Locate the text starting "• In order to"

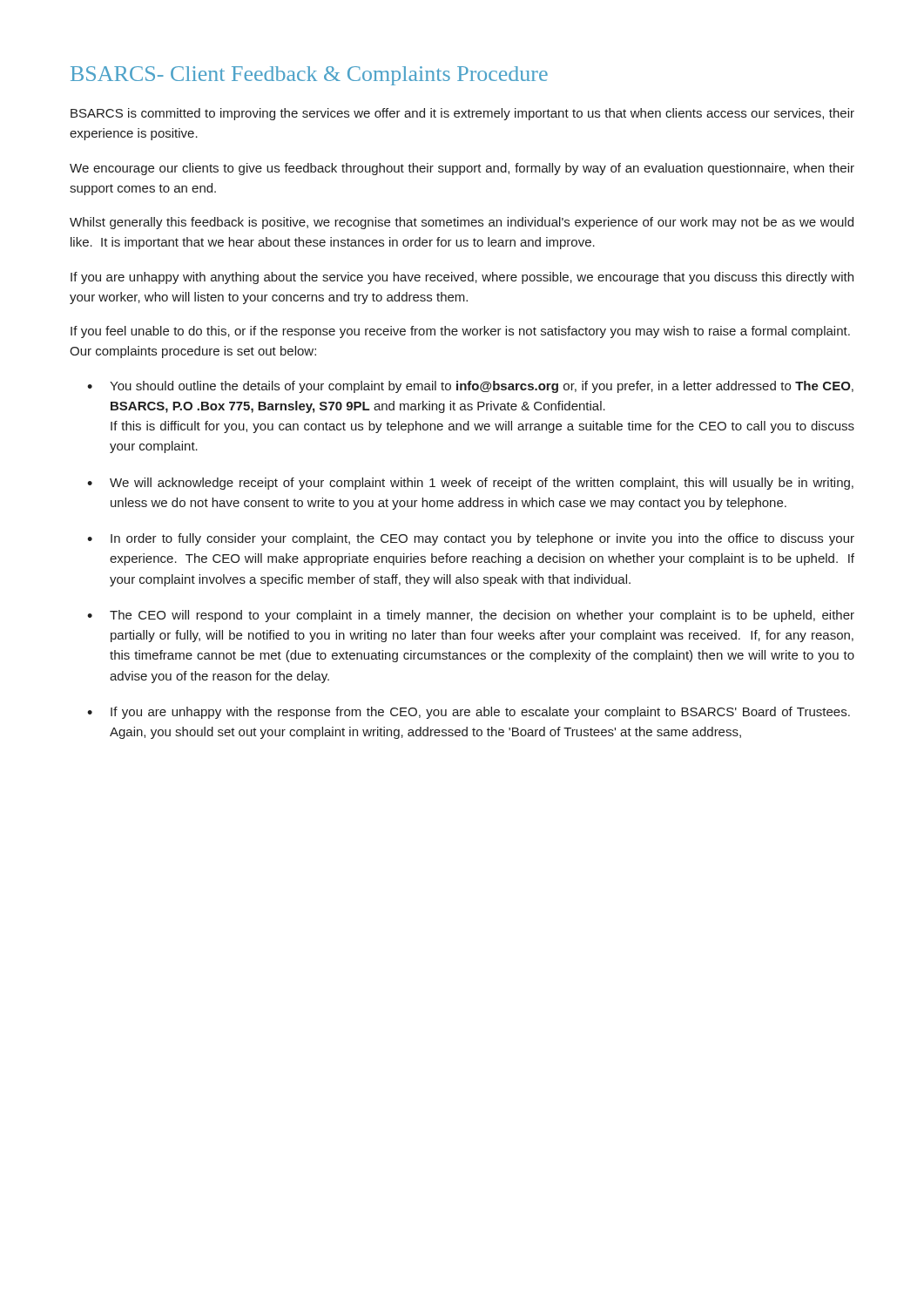click(471, 558)
